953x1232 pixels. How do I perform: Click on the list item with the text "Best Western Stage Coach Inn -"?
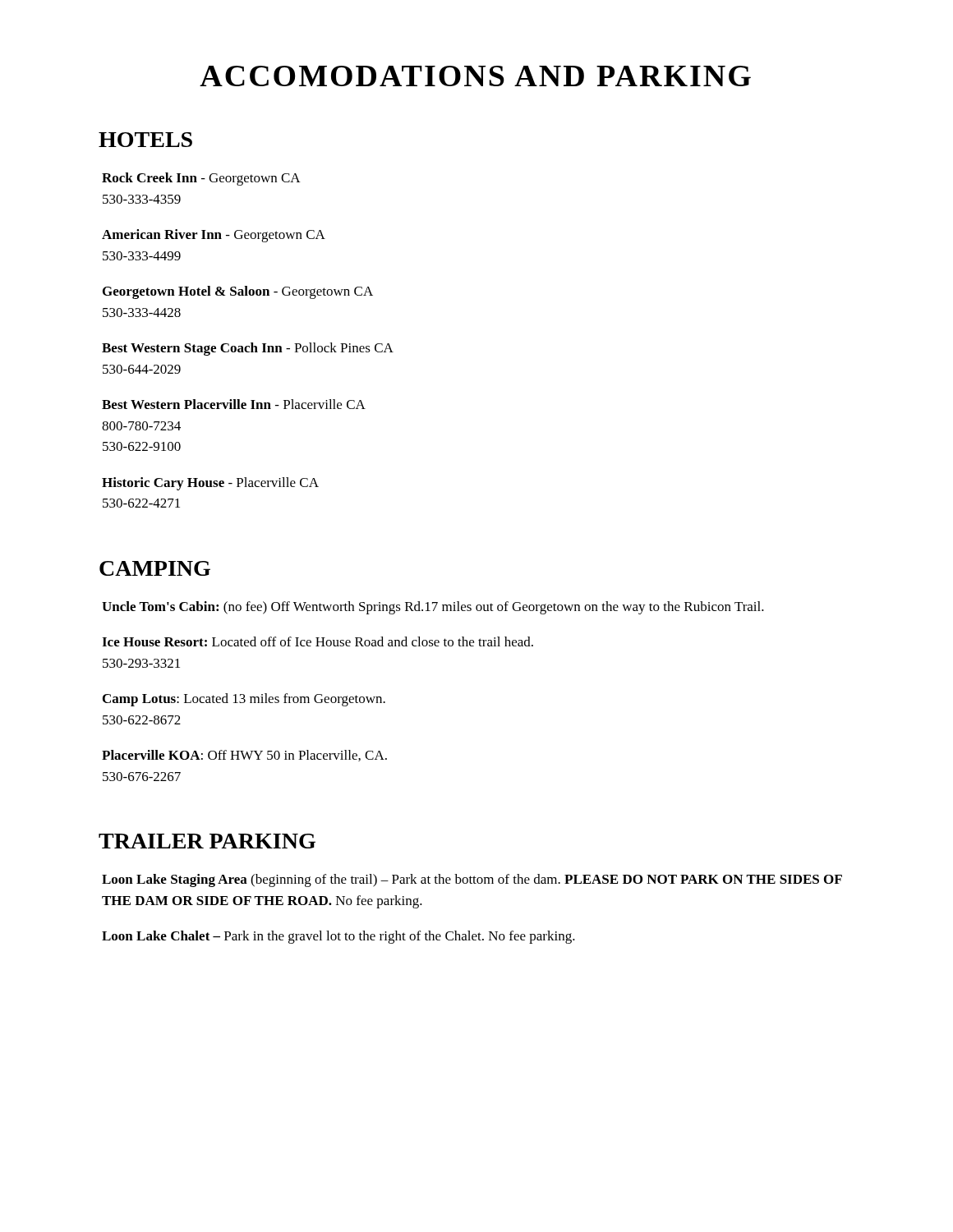(248, 349)
